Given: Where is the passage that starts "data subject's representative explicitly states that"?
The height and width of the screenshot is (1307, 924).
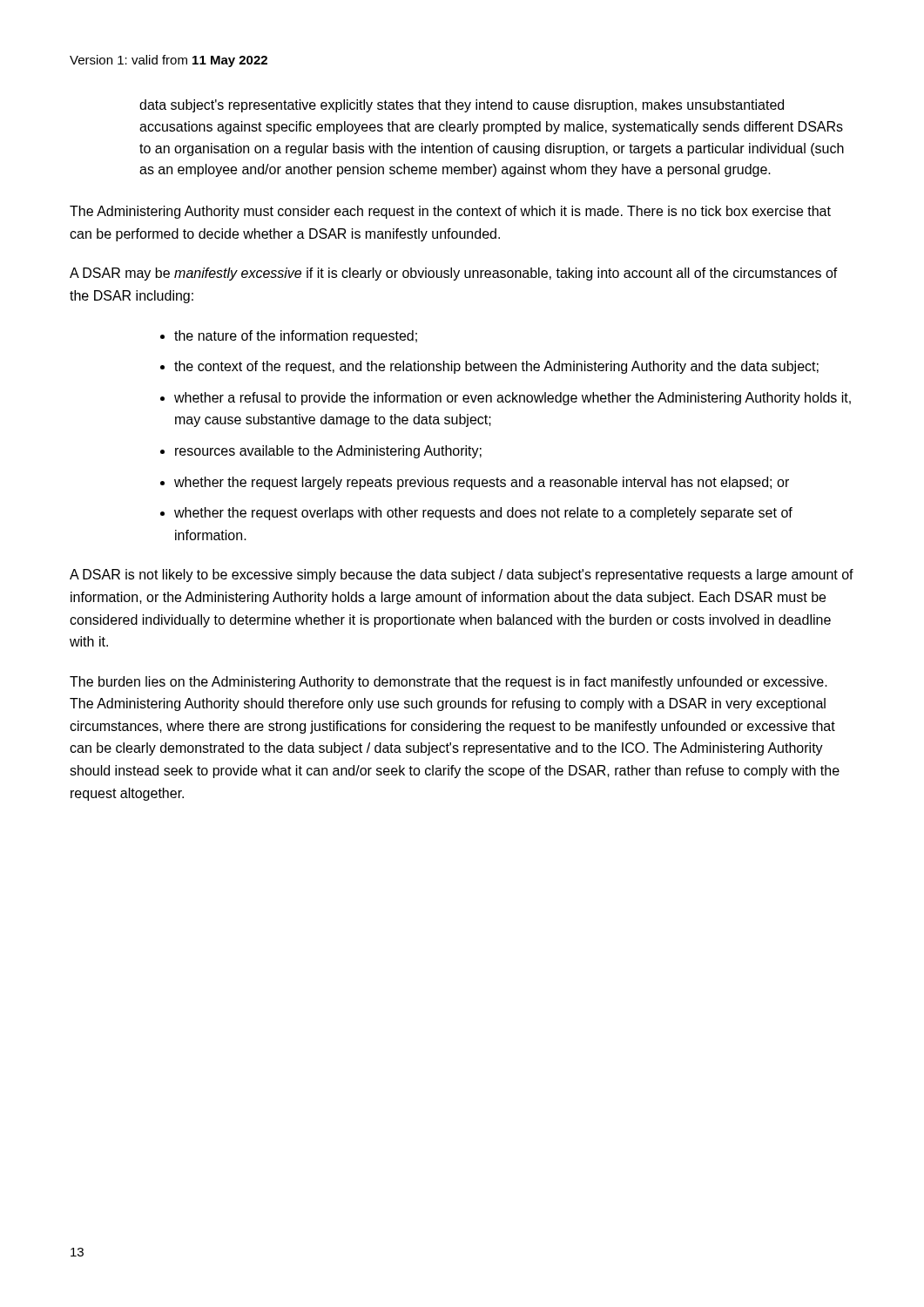Looking at the screenshot, I should [x=492, y=137].
